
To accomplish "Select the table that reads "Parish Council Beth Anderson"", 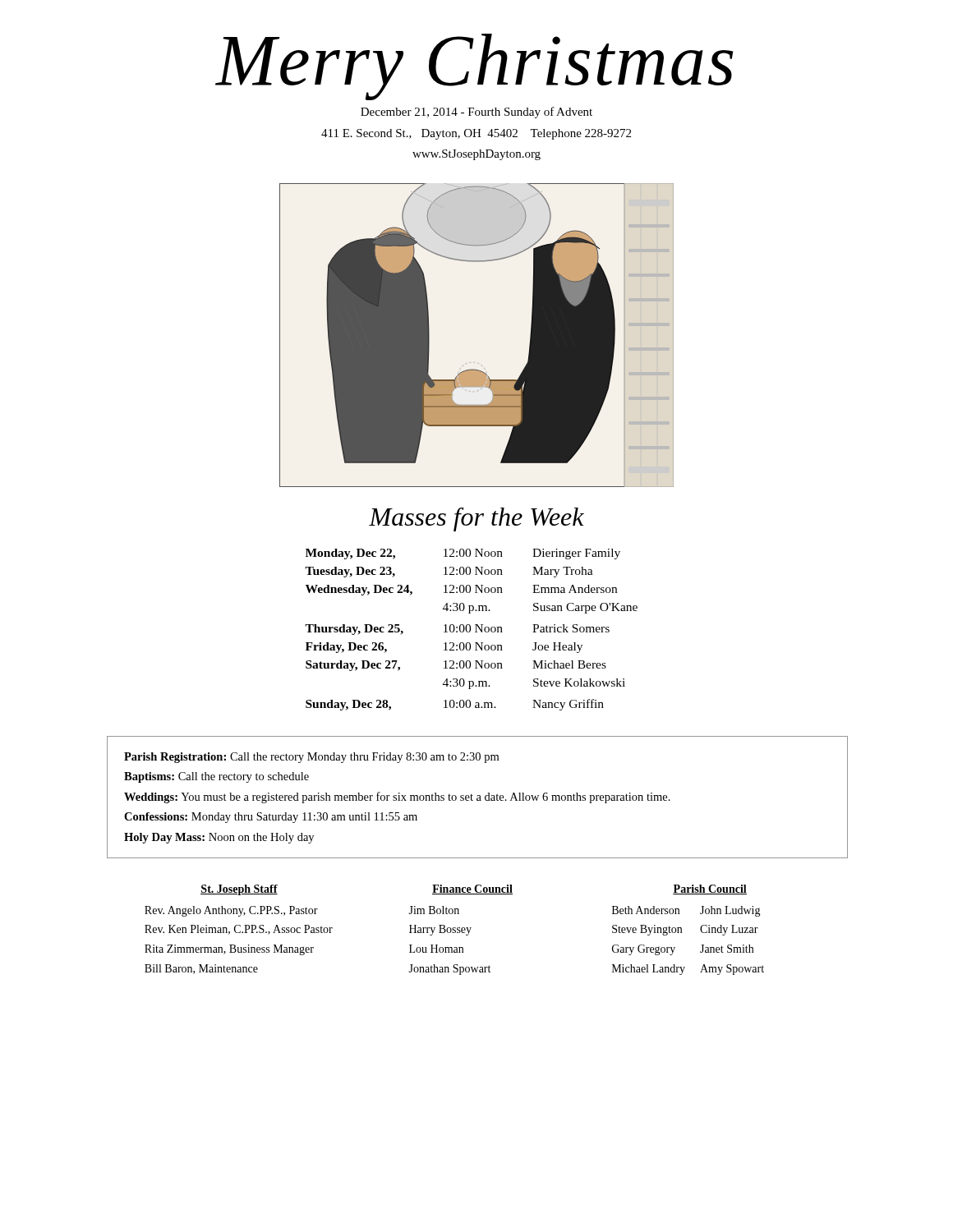I will (x=710, y=929).
